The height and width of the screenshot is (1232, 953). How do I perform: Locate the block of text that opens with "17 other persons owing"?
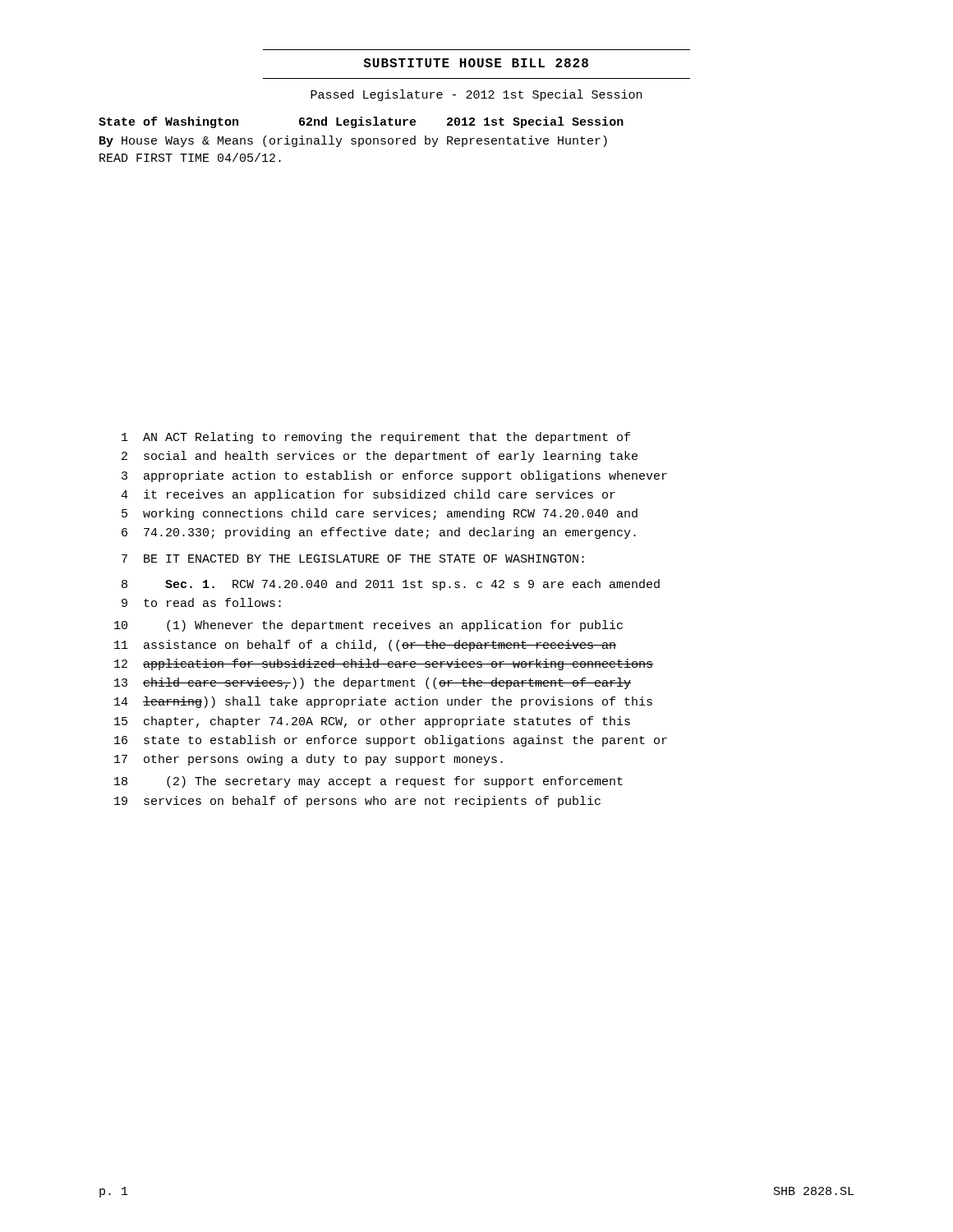[x=476, y=760]
